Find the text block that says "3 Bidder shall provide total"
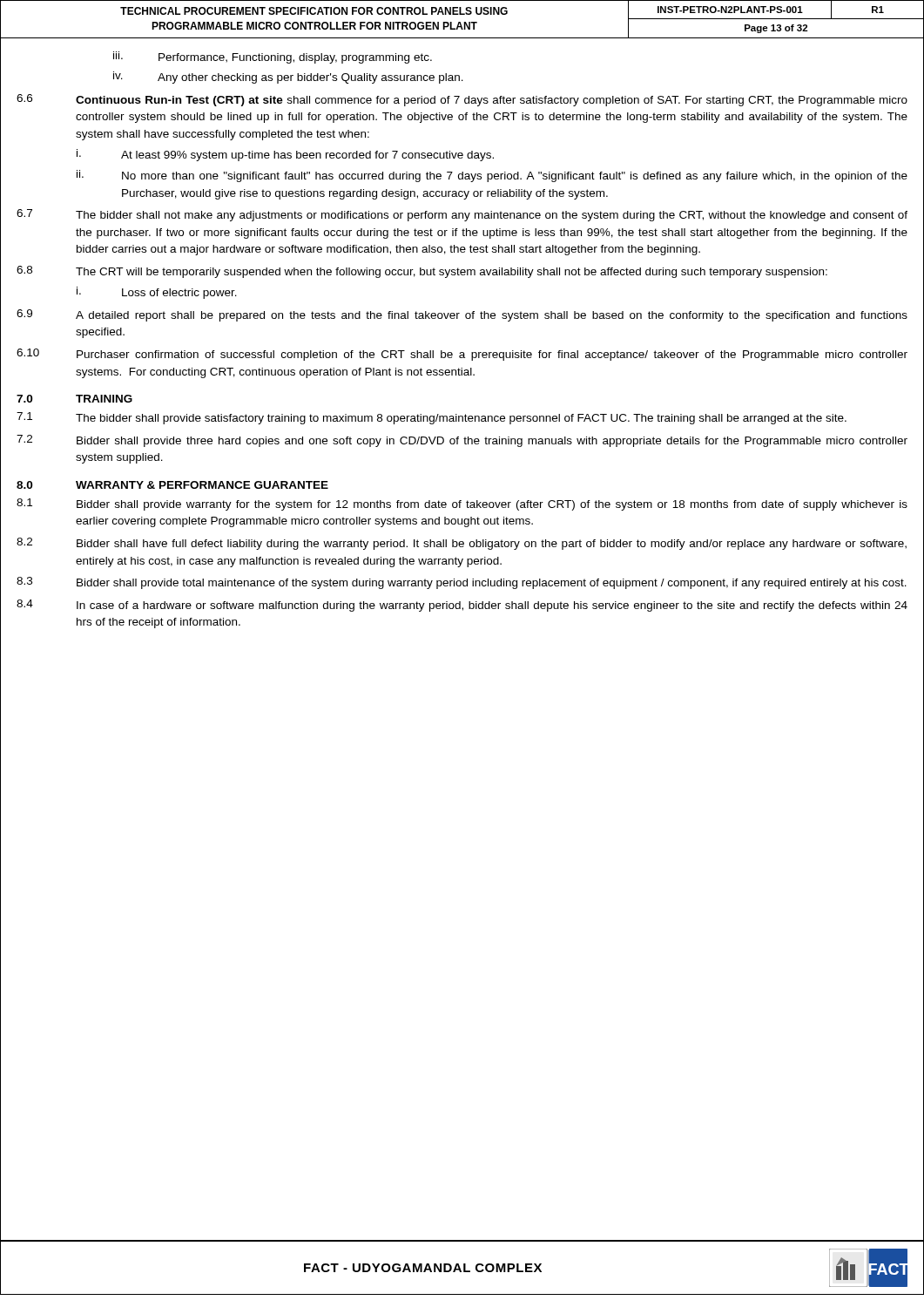 (x=462, y=583)
